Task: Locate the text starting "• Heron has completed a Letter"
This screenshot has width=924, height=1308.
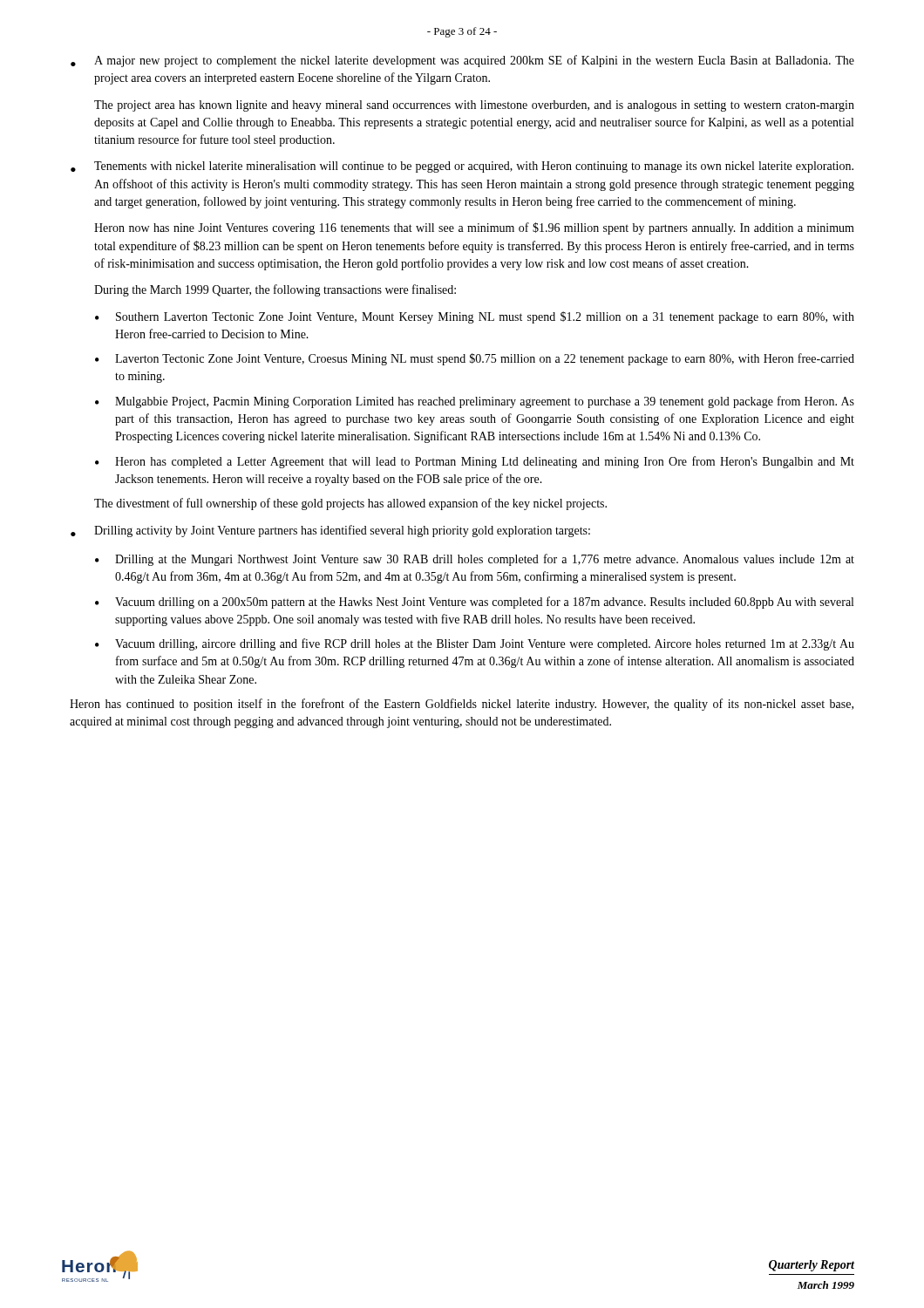Action: [474, 471]
